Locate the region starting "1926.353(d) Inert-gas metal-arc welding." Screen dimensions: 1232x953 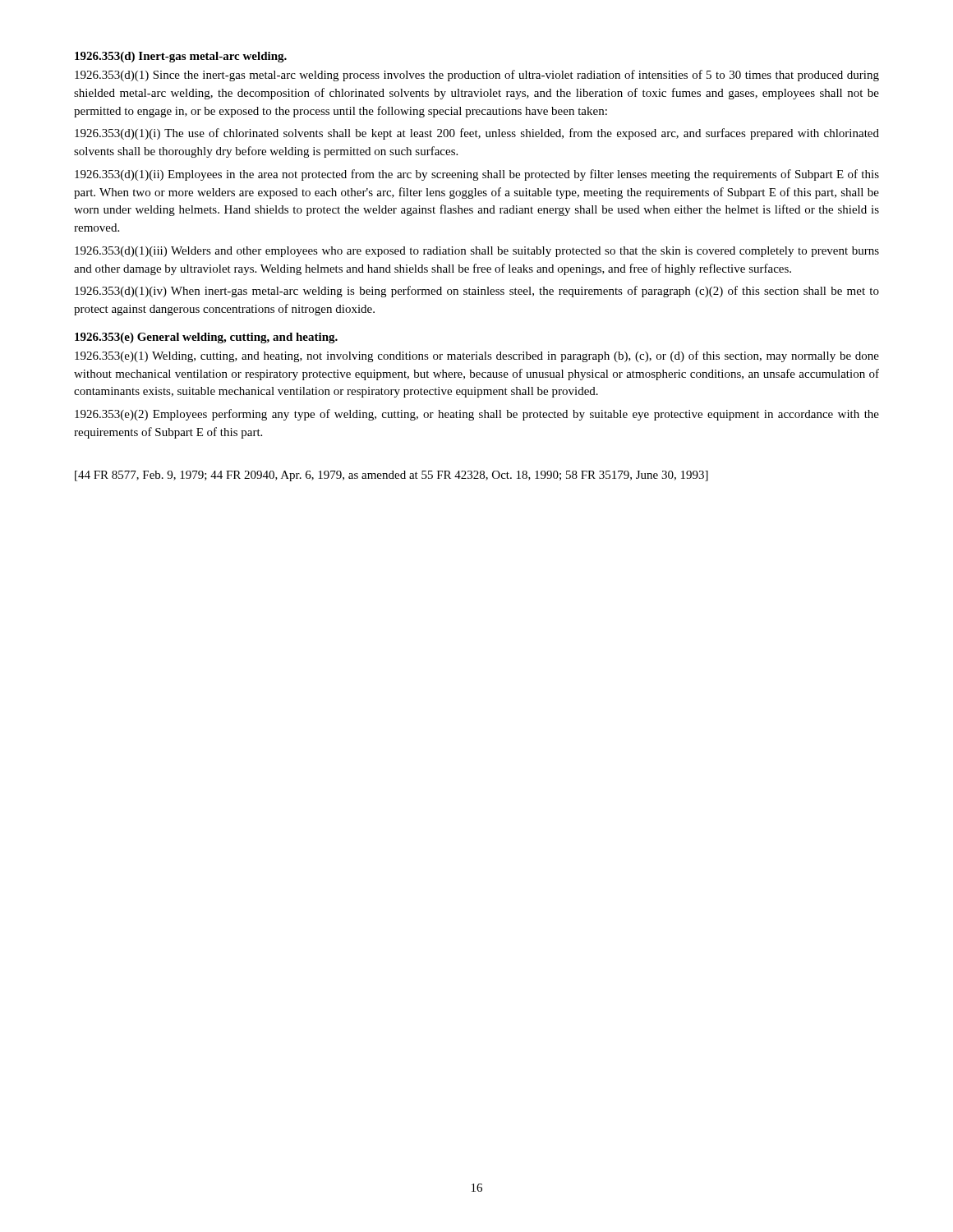click(x=180, y=56)
